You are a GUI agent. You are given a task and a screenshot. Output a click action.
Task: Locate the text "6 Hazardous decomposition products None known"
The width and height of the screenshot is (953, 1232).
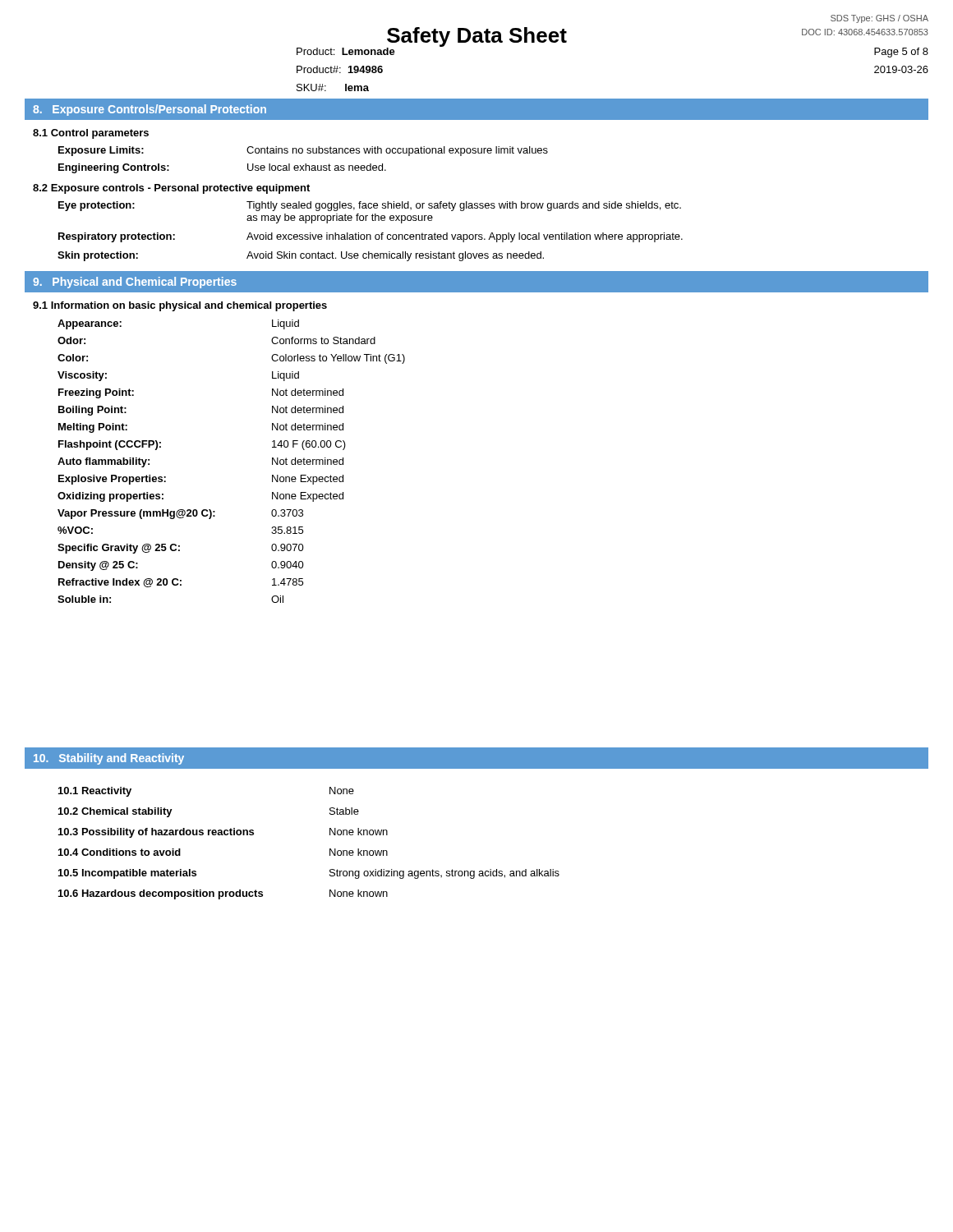(x=223, y=893)
